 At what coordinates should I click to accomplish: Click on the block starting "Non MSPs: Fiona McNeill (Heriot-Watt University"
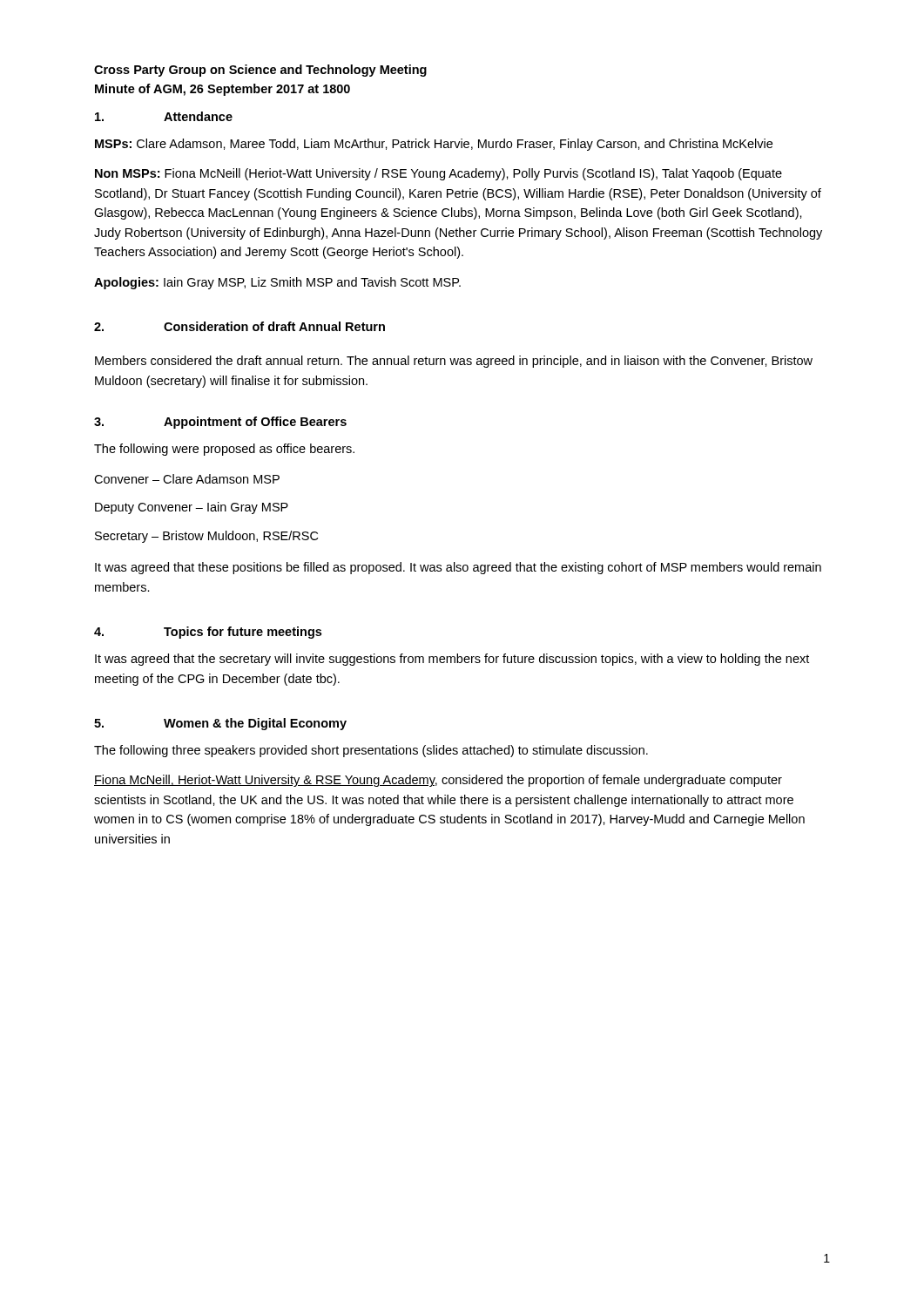point(458,213)
